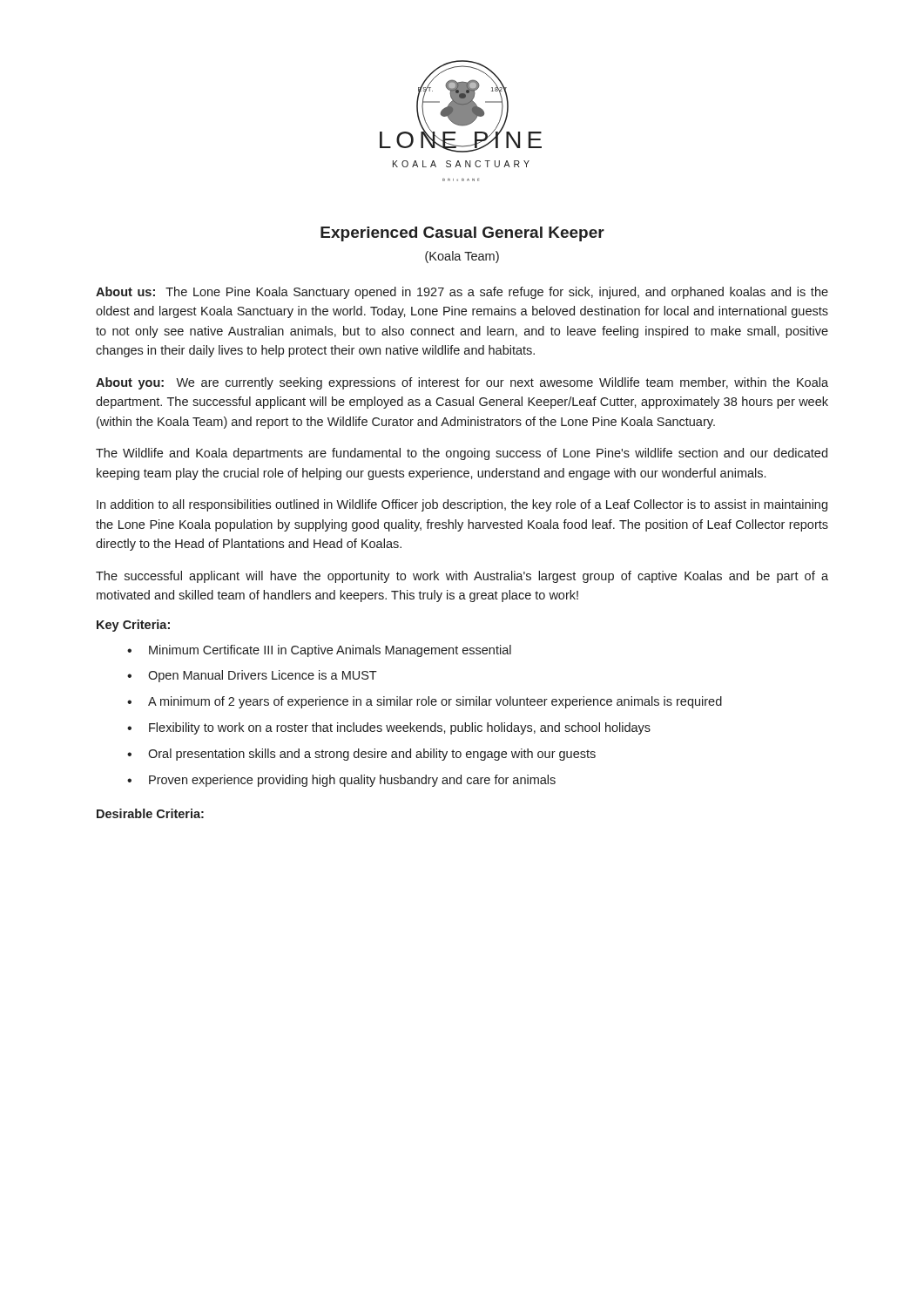This screenshot has height=1307, width=924.
Task: Locate the block of text that opens with "• Proven experience providing high quality"
Action: pyautogui.click(x=478, y=781)
